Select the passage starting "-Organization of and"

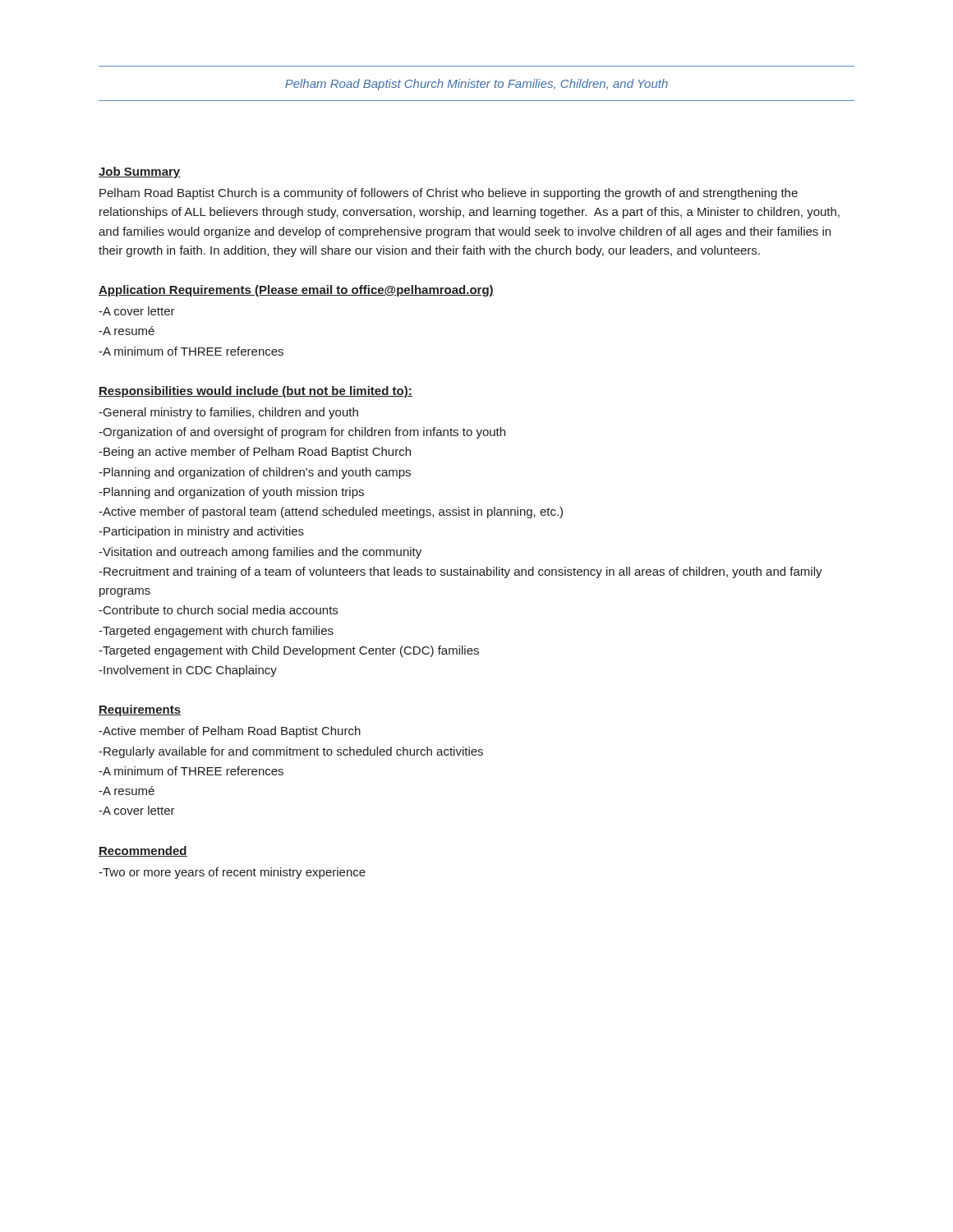(302, 432)
